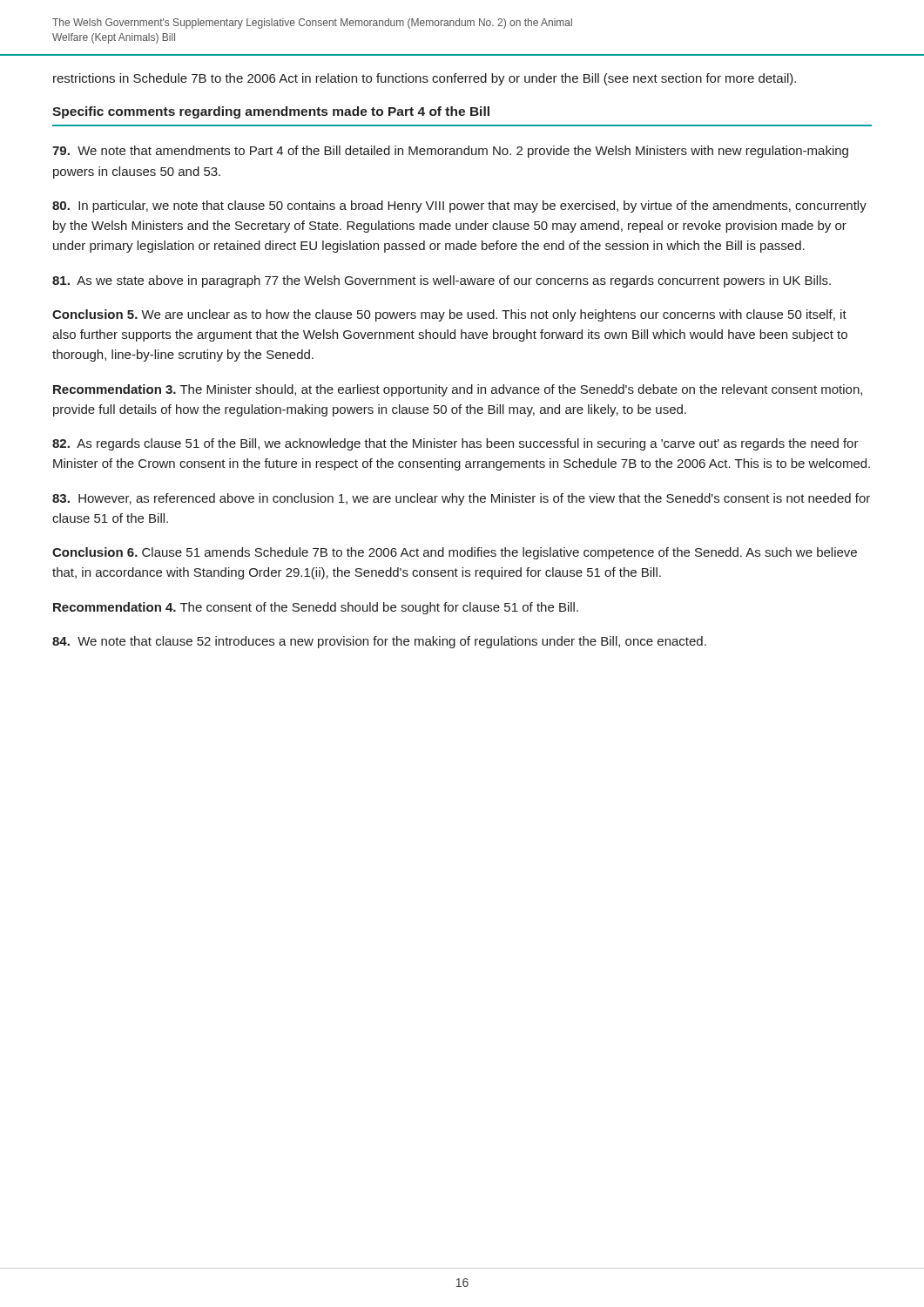
Task: Navigate to the block starting "However, as referenced above in conclusion"
Action: pyautogui.click(x=462, y=508)
